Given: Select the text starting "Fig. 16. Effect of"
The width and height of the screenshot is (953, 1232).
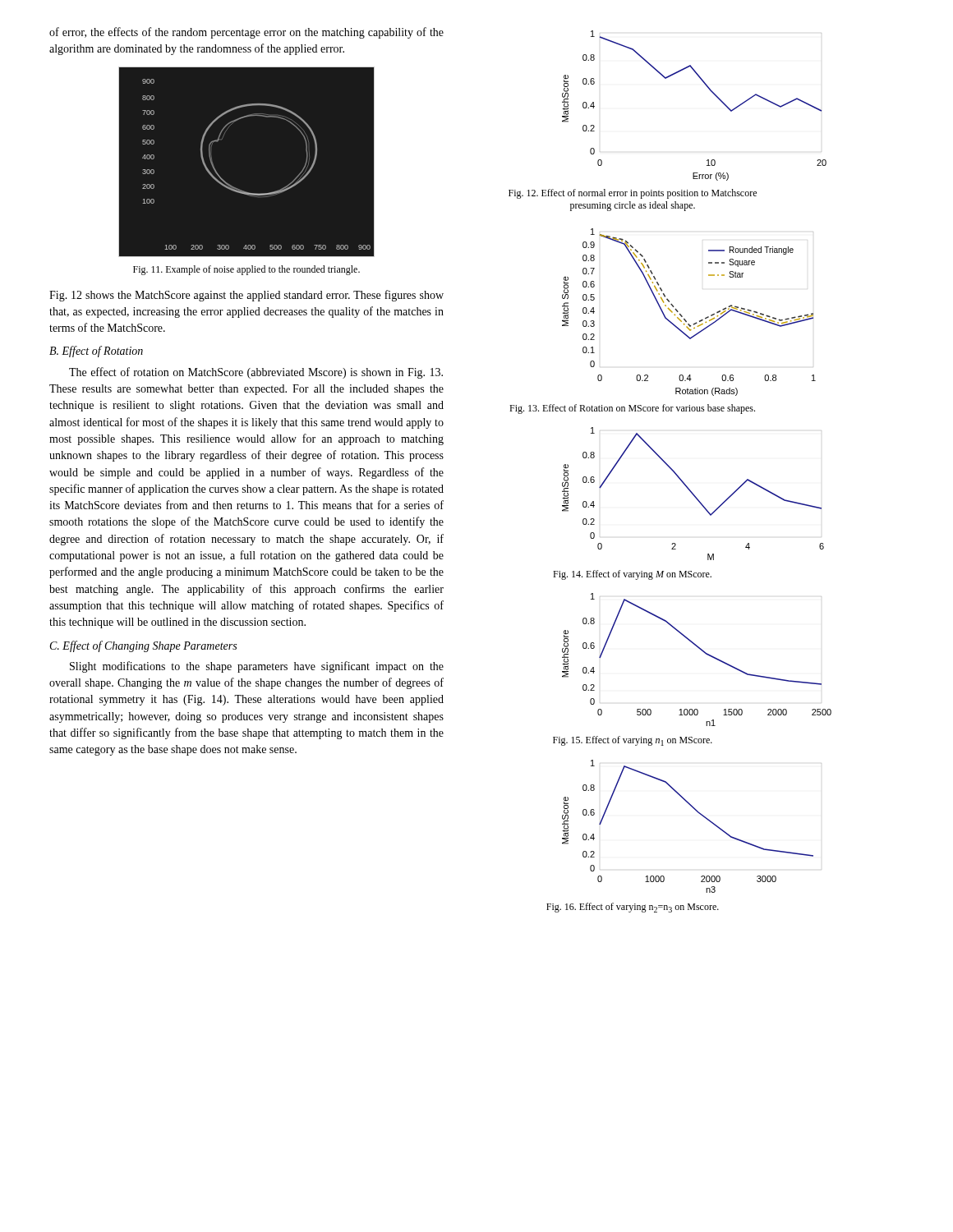Looking at the screenshot, I should 633,908.
